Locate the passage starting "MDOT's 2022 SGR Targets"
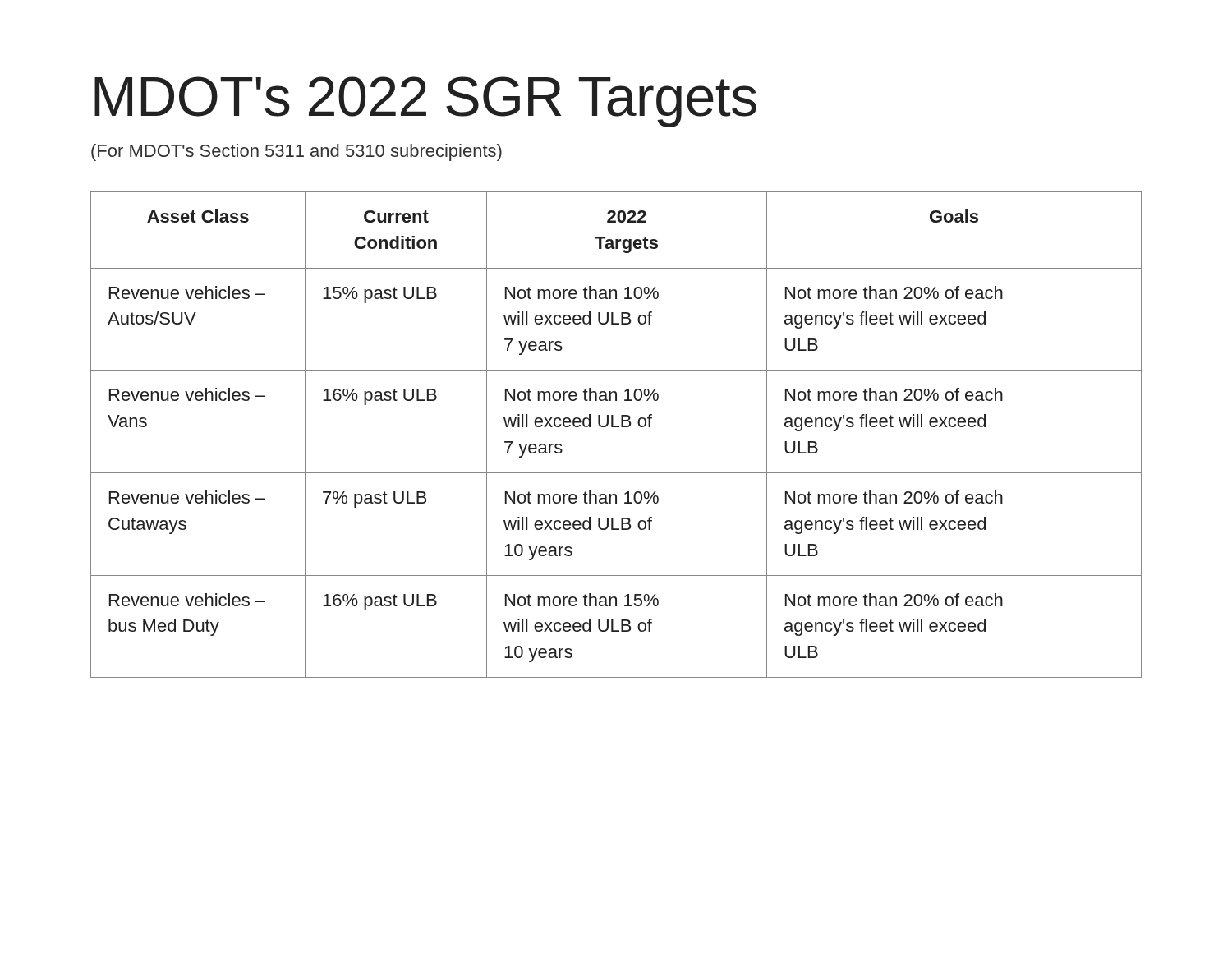This screenshot has height=953, width=1232. click(x=616, y=96)
